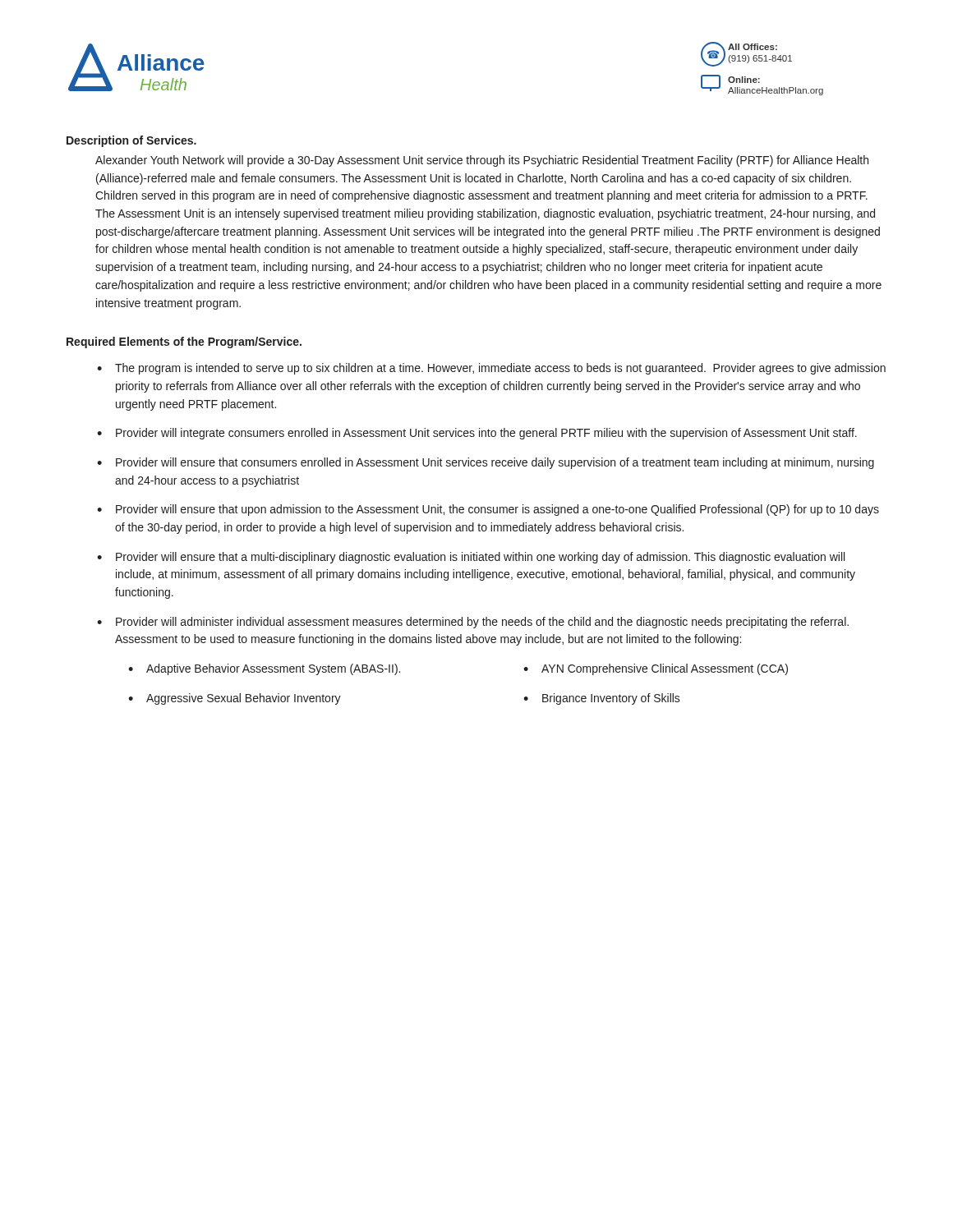Select the list item that says "Provider will ensure that upon admission"
This screenshot has height=1232, width=953.
pos(497,518)
